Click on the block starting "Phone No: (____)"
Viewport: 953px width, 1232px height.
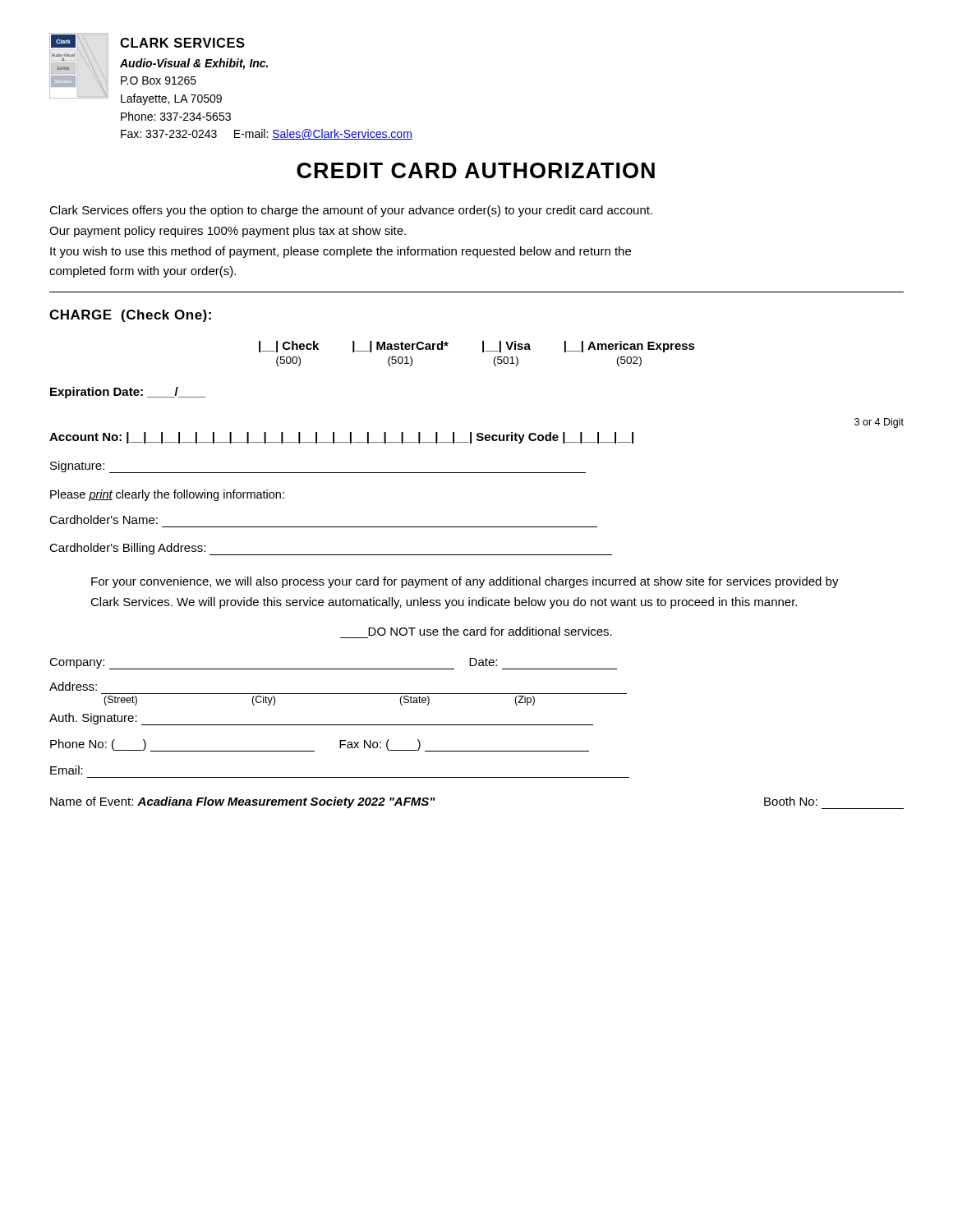click(319, 744)
